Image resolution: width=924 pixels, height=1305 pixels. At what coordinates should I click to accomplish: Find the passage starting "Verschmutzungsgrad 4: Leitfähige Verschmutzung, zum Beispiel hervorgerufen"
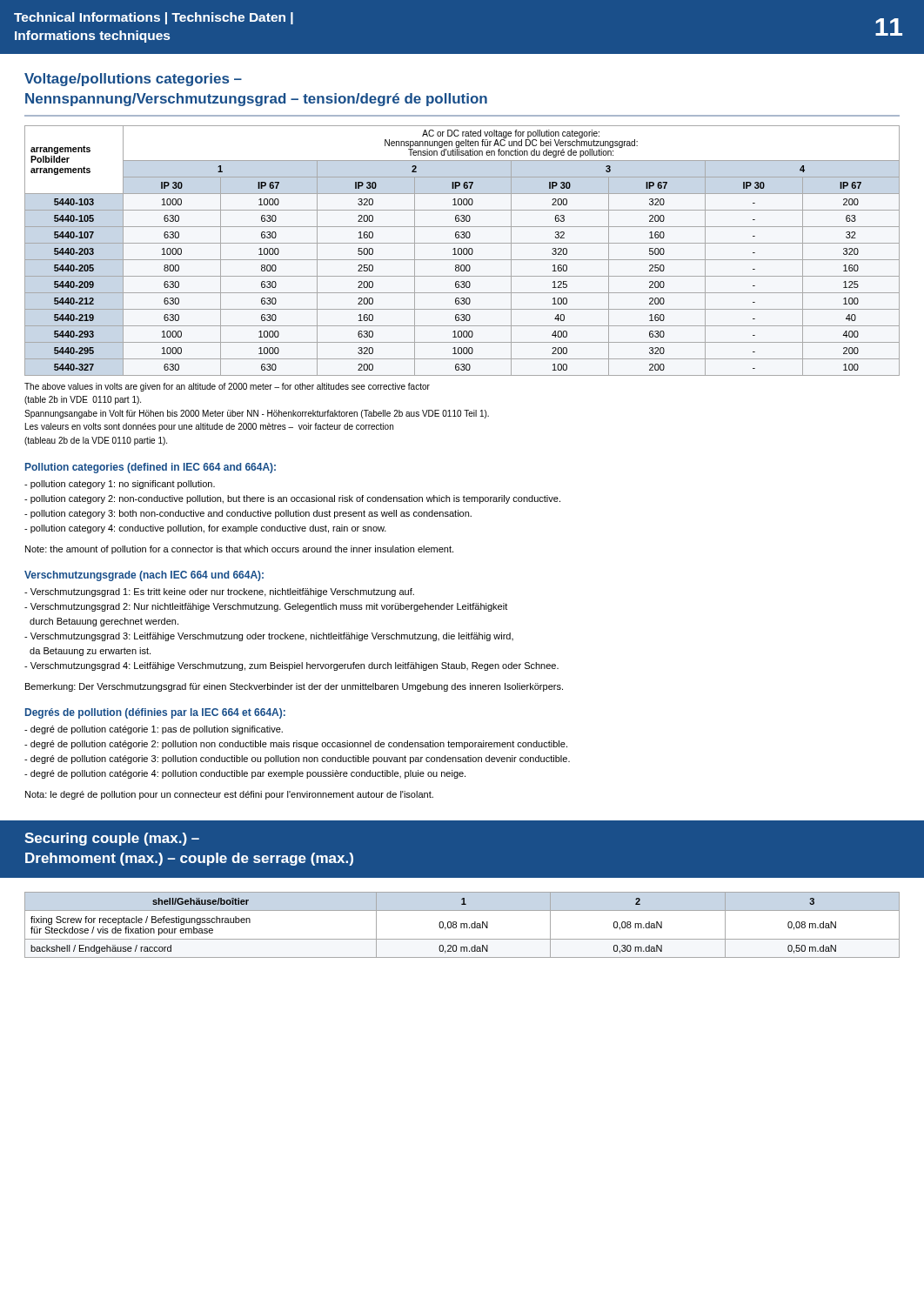pos(292,666)
